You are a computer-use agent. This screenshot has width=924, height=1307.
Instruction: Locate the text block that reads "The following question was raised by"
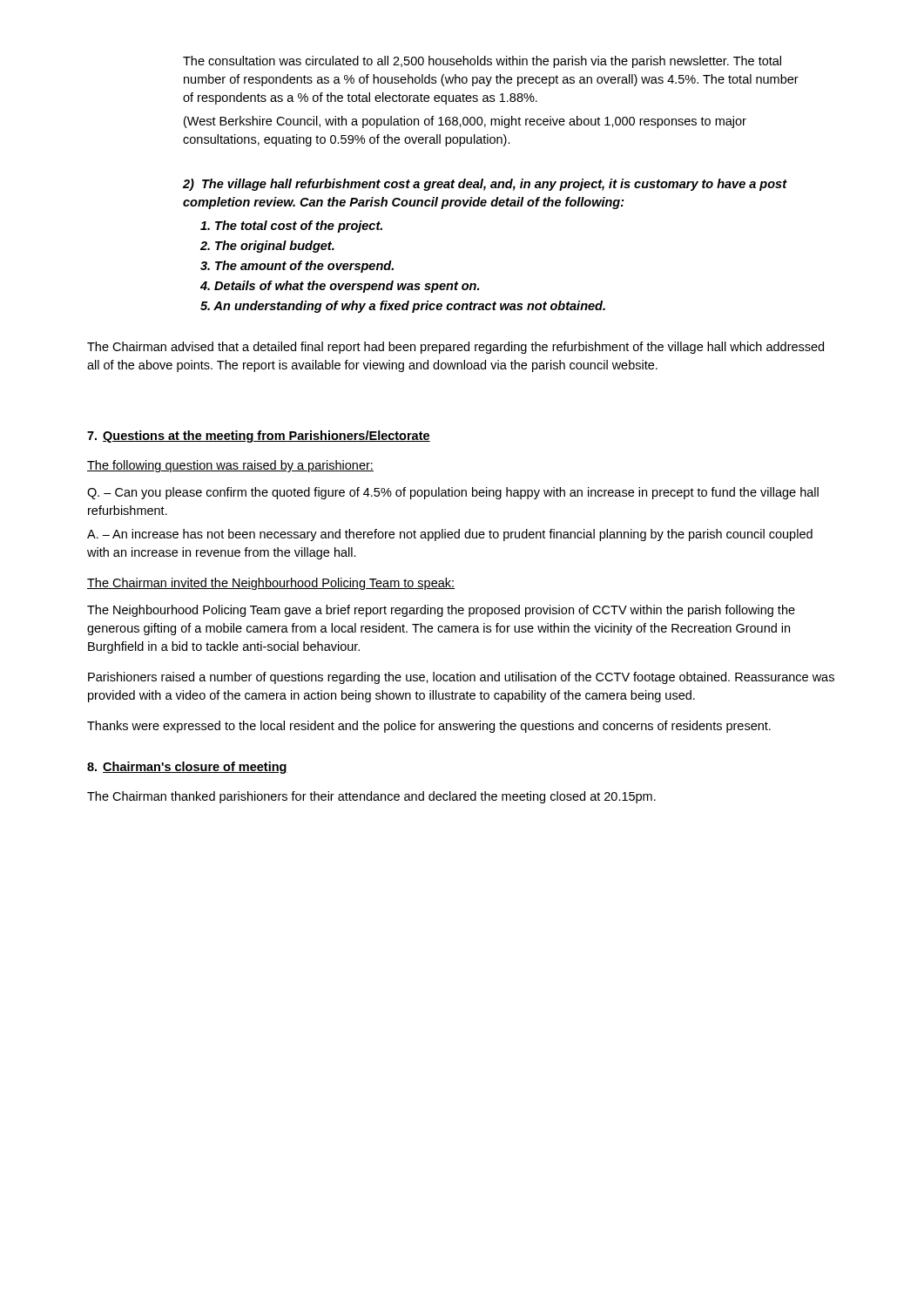(230, 466)
